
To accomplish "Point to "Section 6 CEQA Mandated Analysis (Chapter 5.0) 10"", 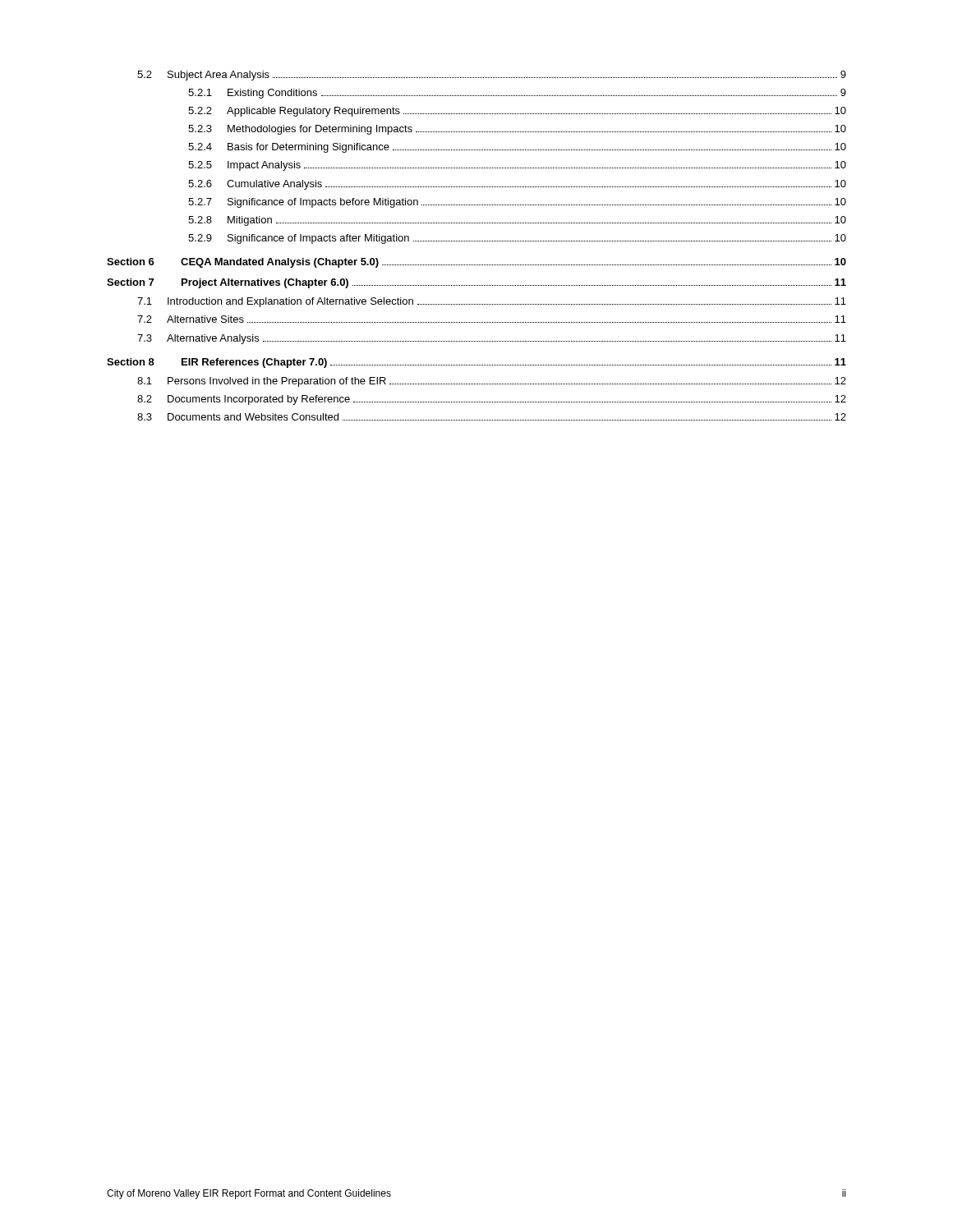I will (476, 262).
